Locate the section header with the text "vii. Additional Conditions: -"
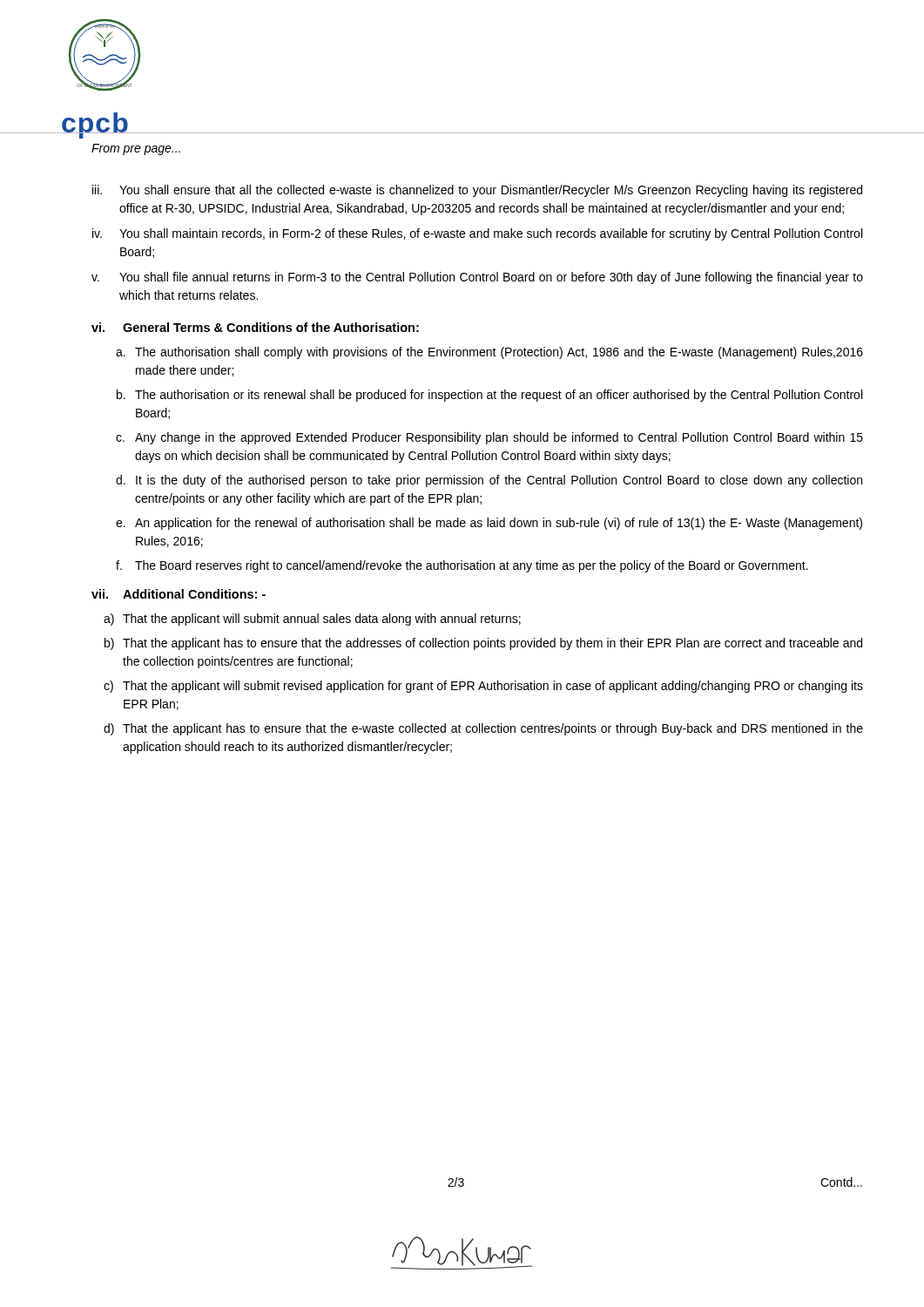The height and width of the screenshot is (1307, 924). click(x=179, y=594)
